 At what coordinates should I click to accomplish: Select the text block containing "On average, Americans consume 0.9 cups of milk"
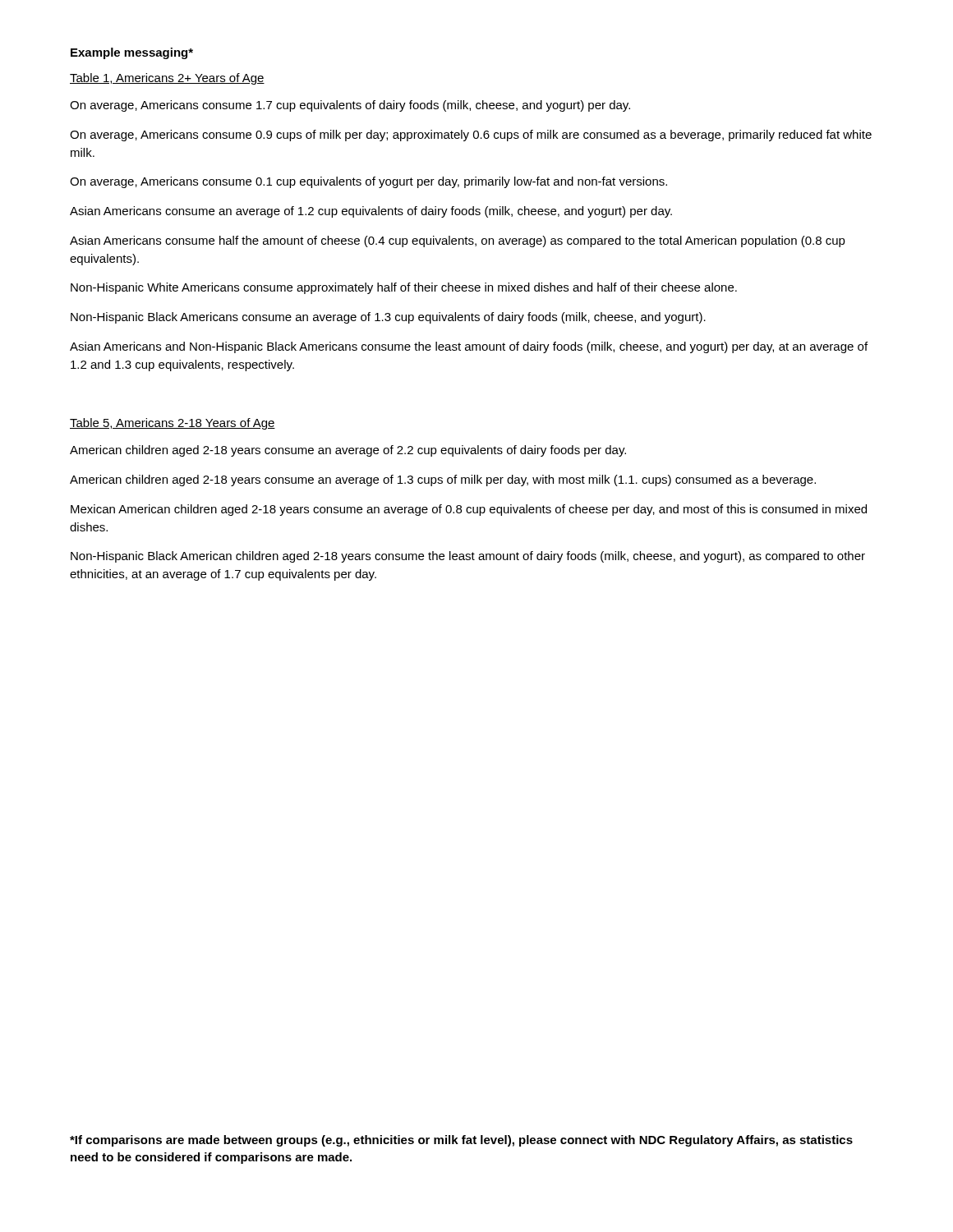coord(471,143)
